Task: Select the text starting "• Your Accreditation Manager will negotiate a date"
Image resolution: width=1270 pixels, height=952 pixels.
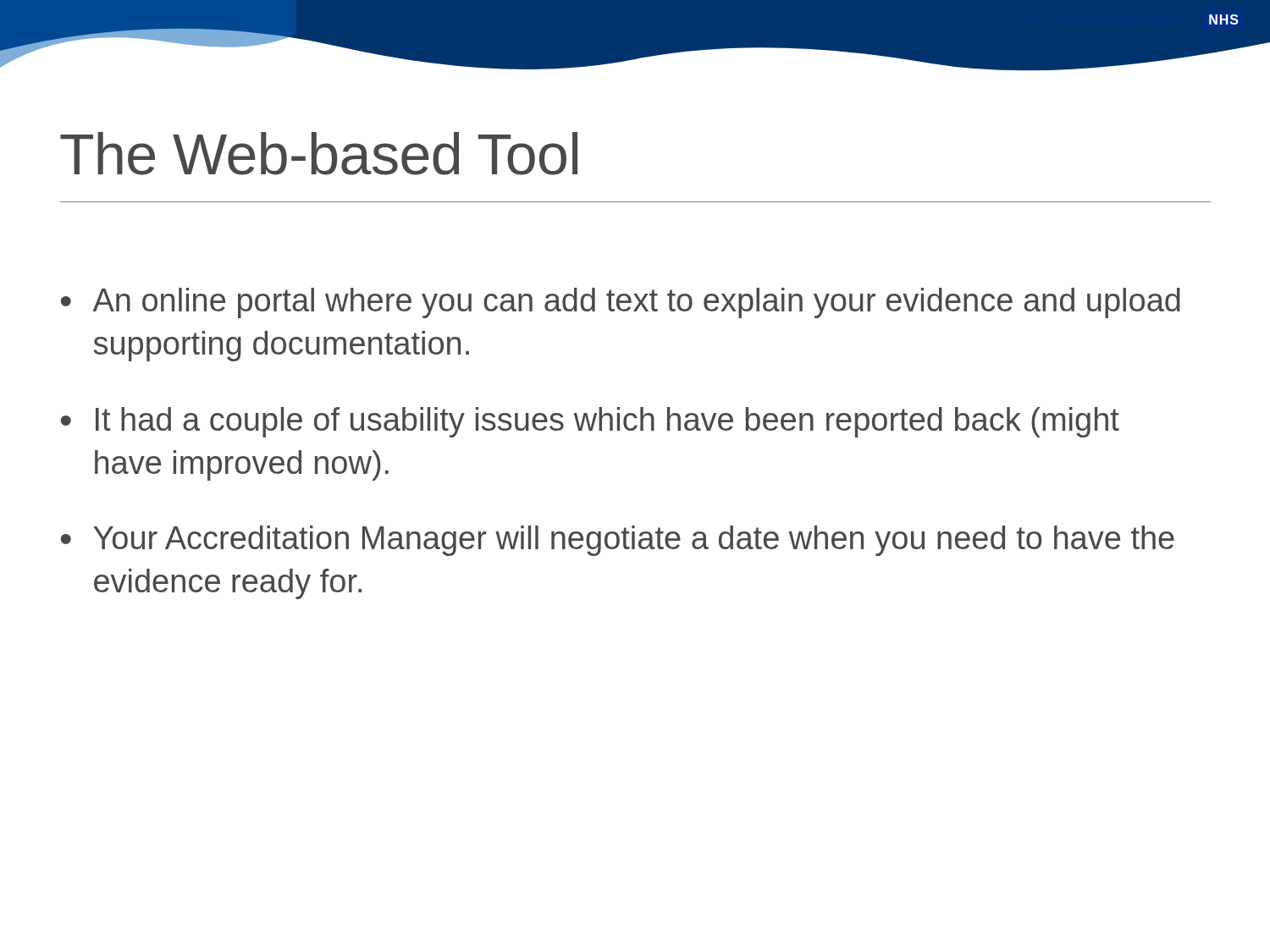Action: click(x=622, y=561)
